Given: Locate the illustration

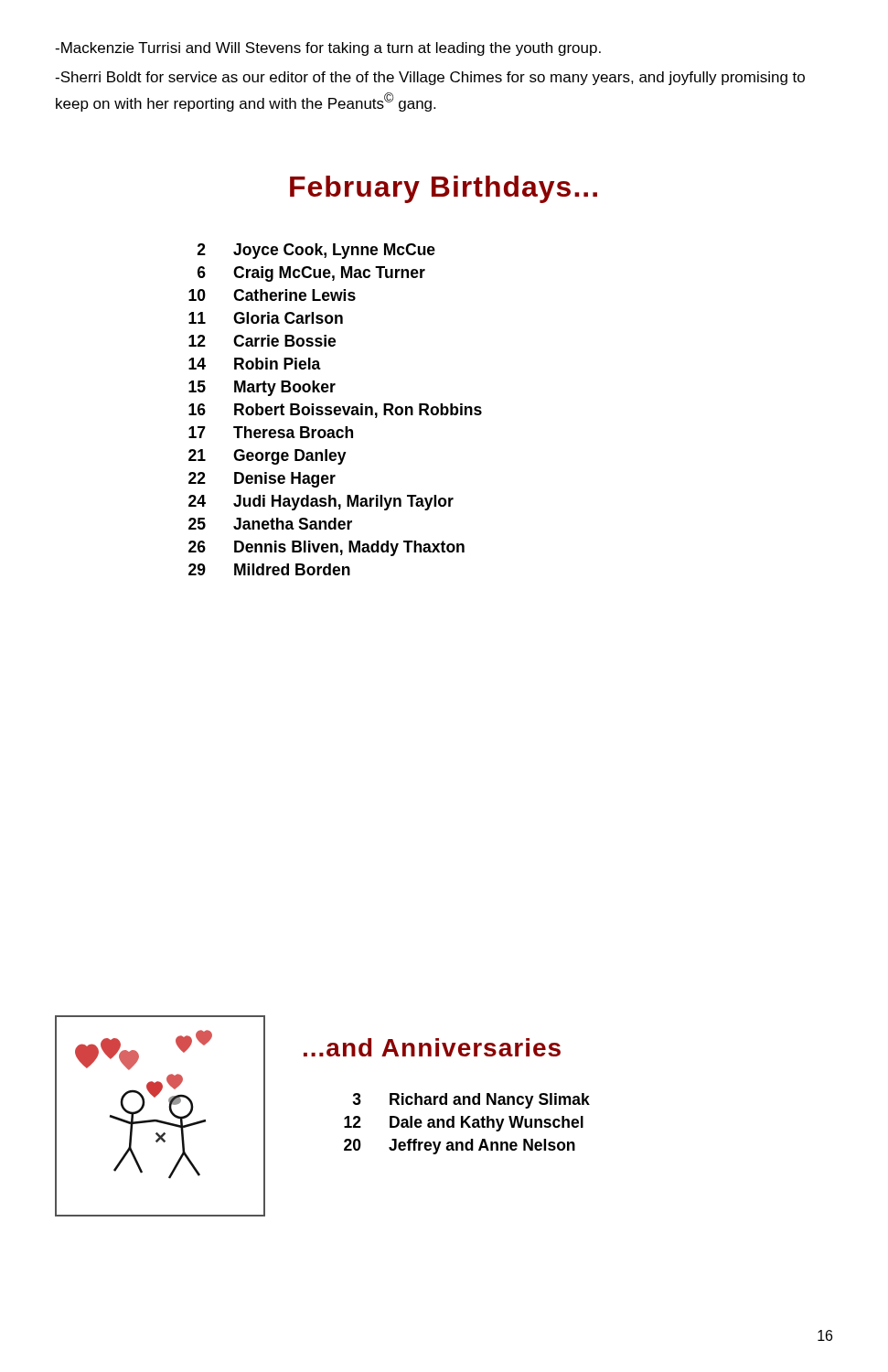Looking at the screenshot, I should [x=160, y=1116].
